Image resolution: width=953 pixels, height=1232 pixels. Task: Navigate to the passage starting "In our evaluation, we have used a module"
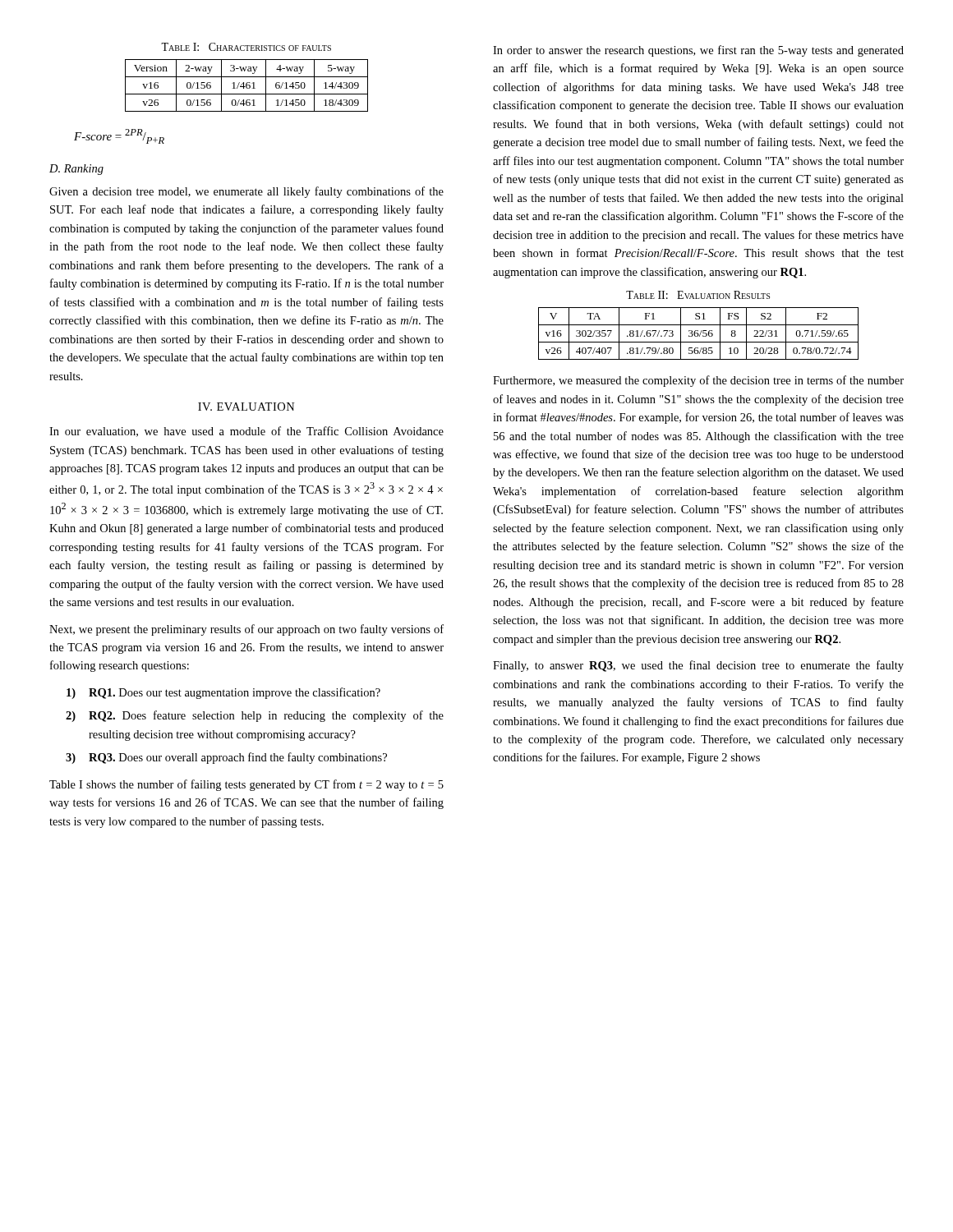[246, 517]
